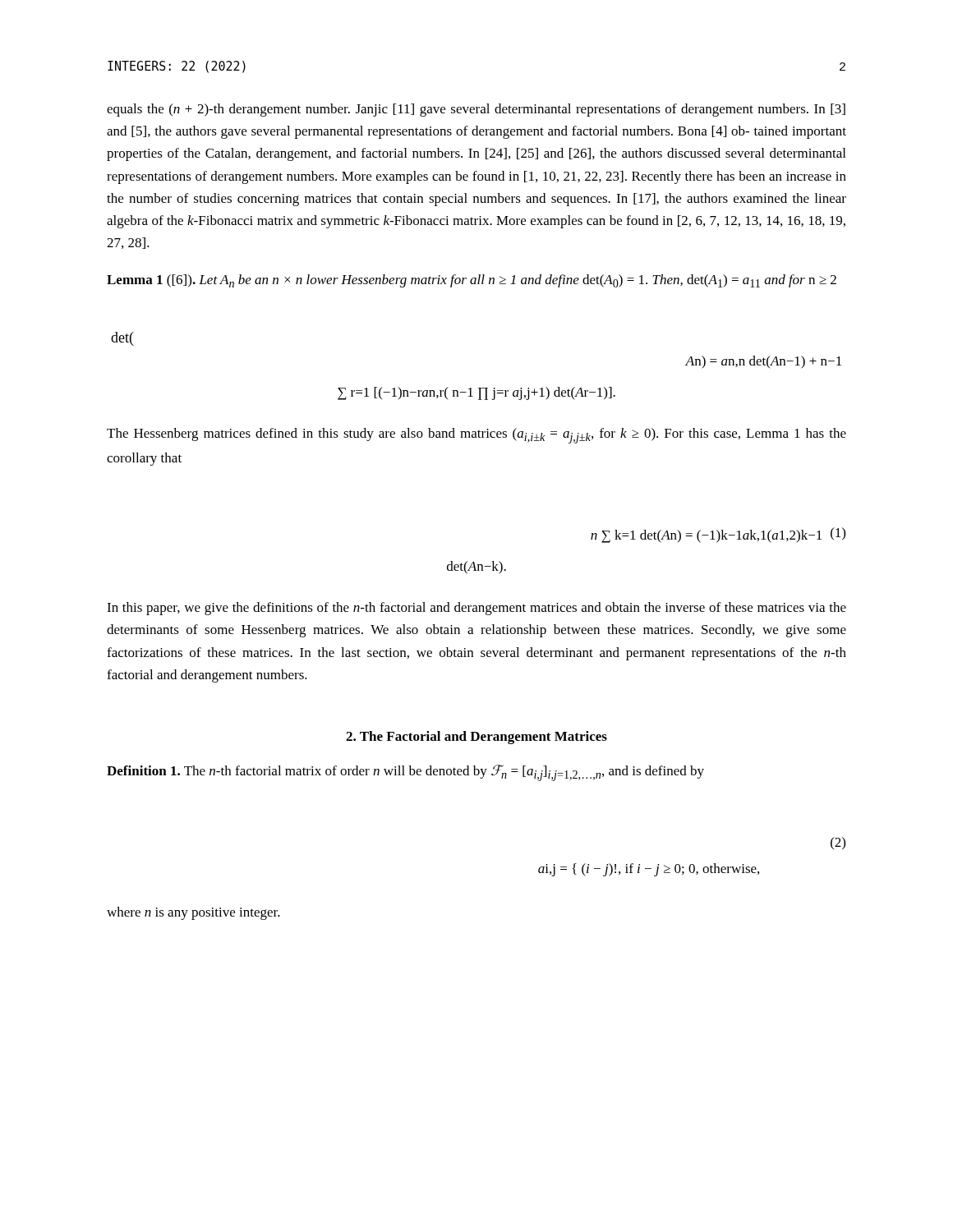Find the formula on this page that starts "n ∑ k=1 det(An)"
The image size is (953, 1232).
(x=718, y=535)
